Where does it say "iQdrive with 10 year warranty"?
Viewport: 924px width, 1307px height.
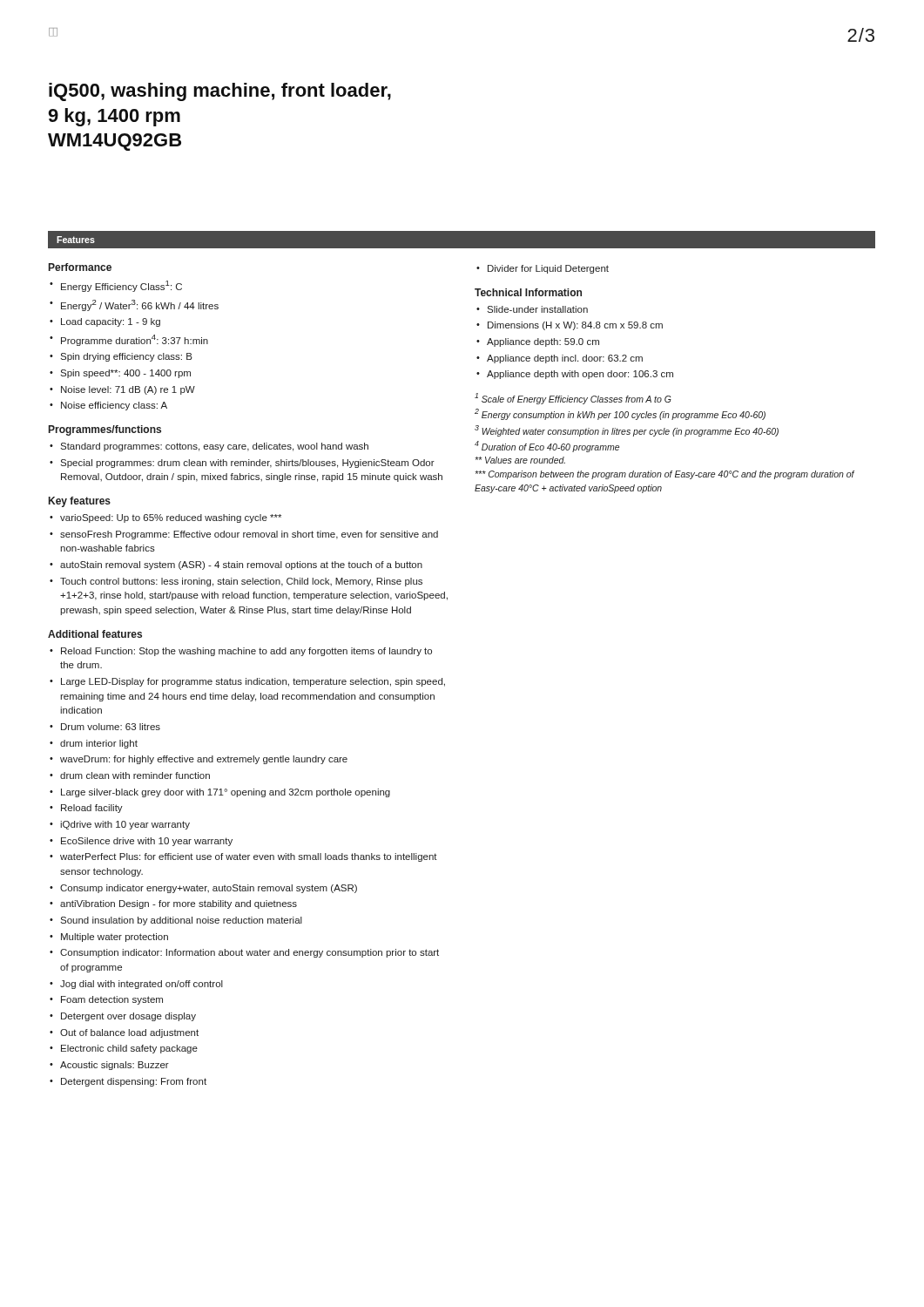[x=125, y=824]
